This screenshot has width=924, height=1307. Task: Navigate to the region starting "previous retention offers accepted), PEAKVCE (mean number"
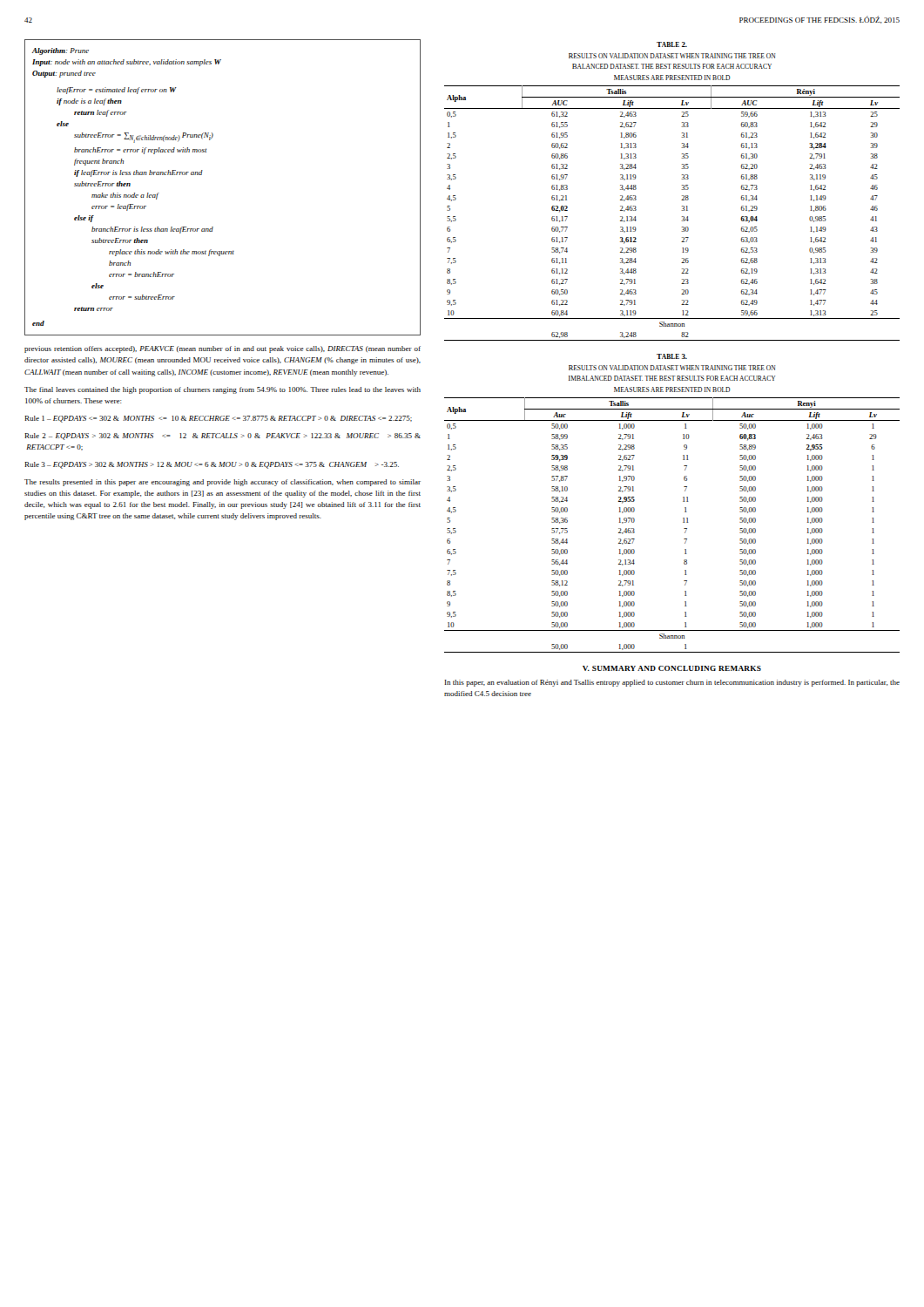point(222,360)
